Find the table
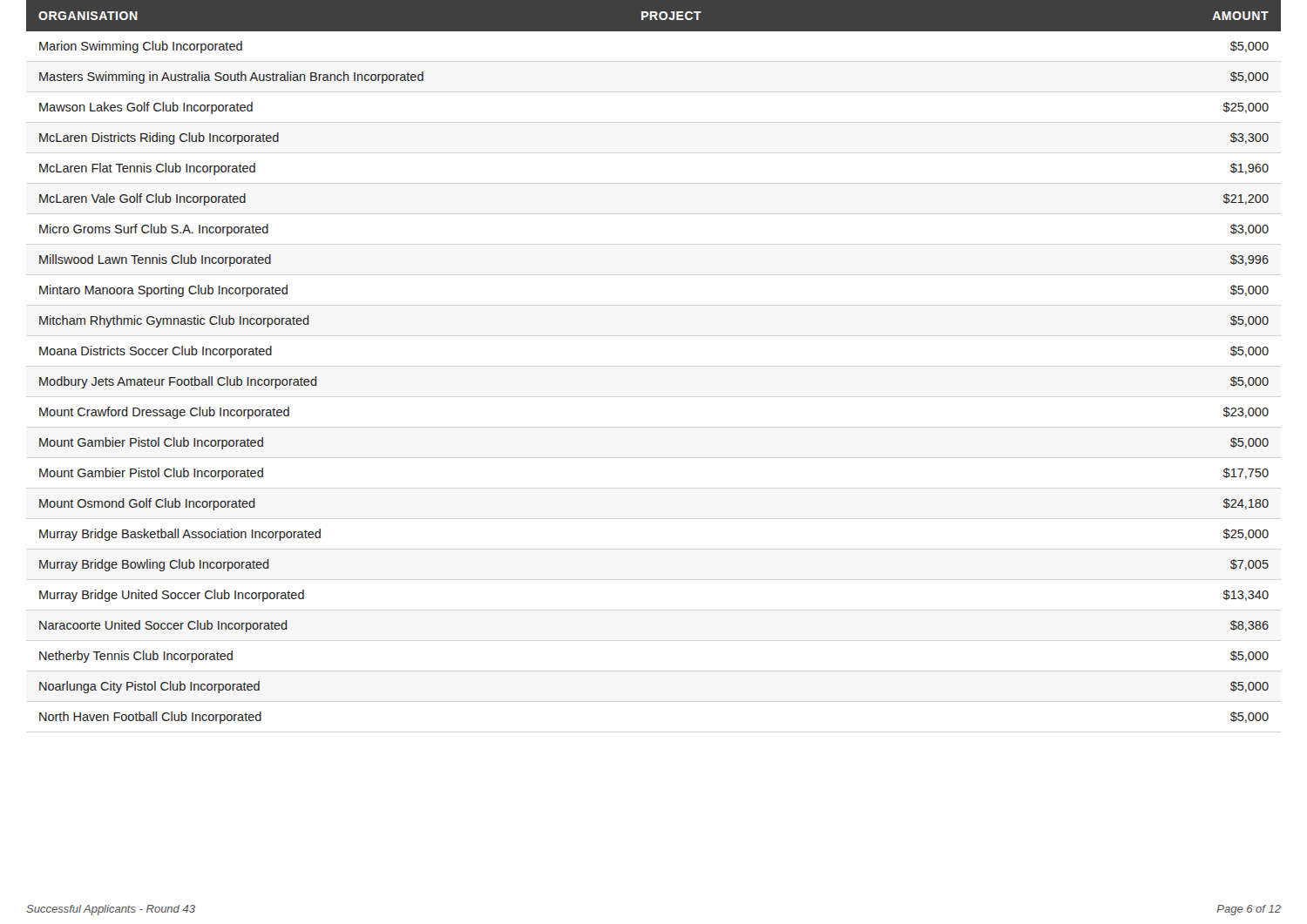The image size is (1307, 924). [654, 366]
